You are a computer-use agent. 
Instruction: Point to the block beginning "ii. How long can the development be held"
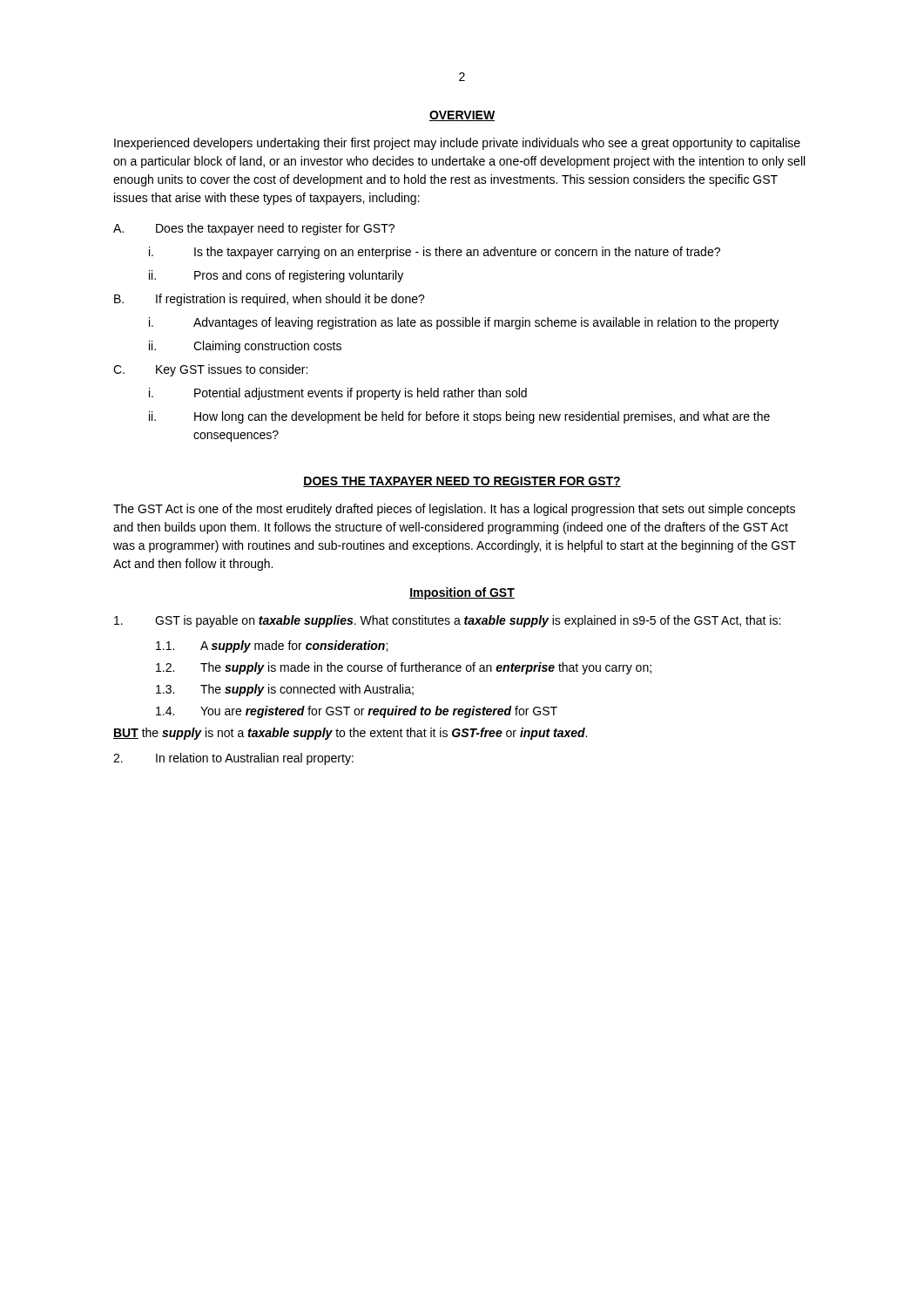pos(479,426)
